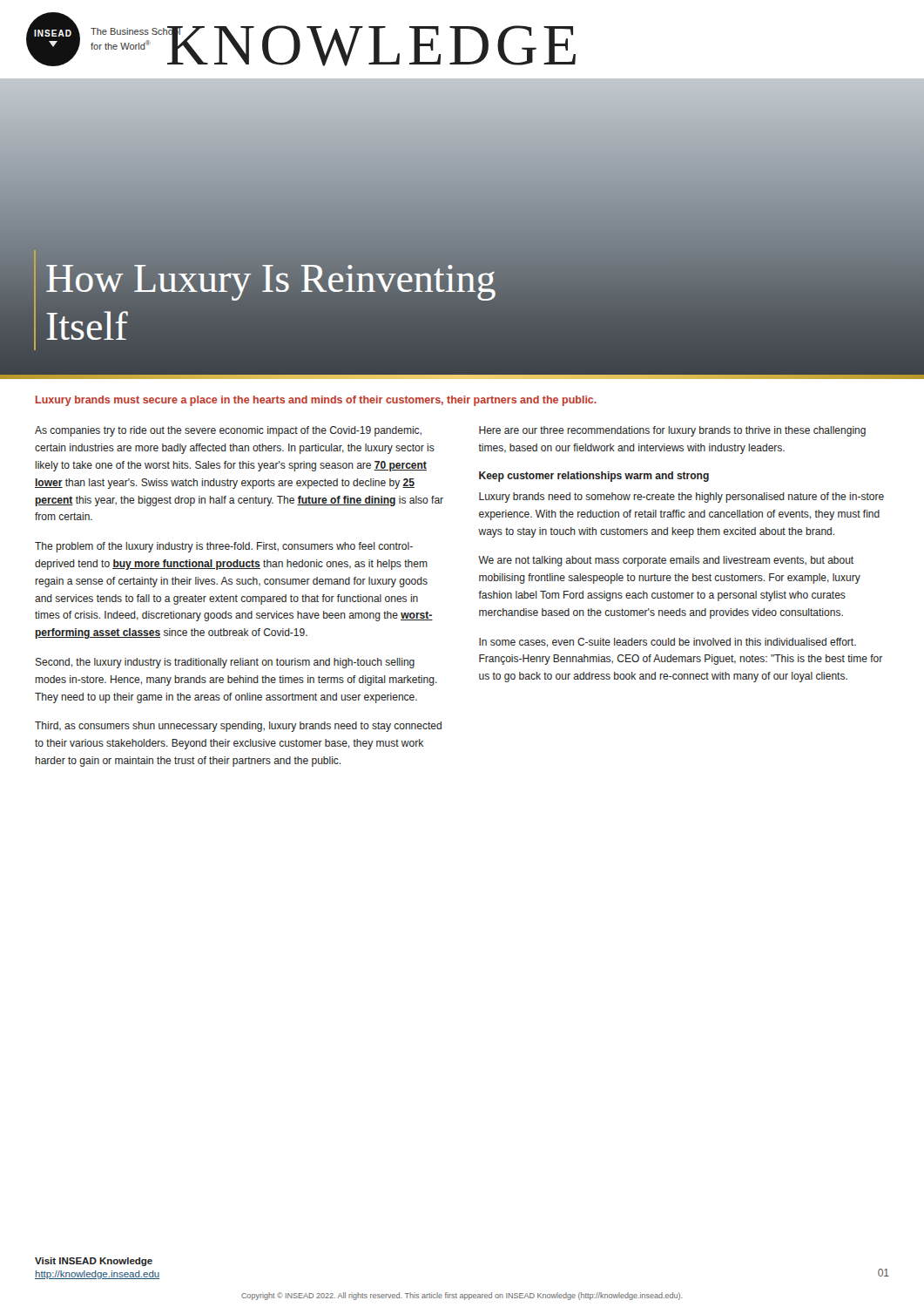Select the text block starting "Here are our three recommendations for luxury brands"
Screen dimensions: 1307x924
[672, 439]
